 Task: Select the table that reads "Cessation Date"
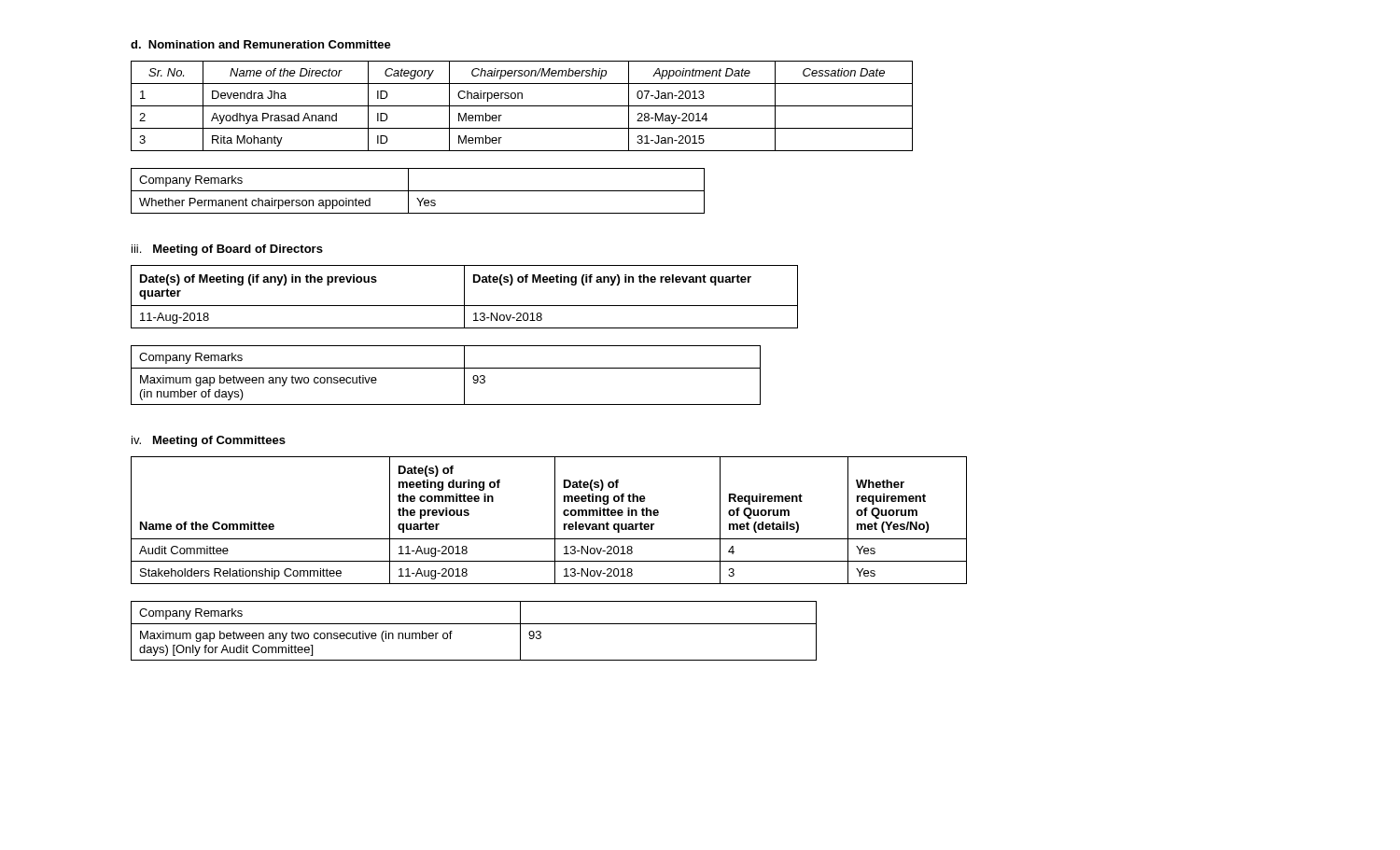click(644, 106)
